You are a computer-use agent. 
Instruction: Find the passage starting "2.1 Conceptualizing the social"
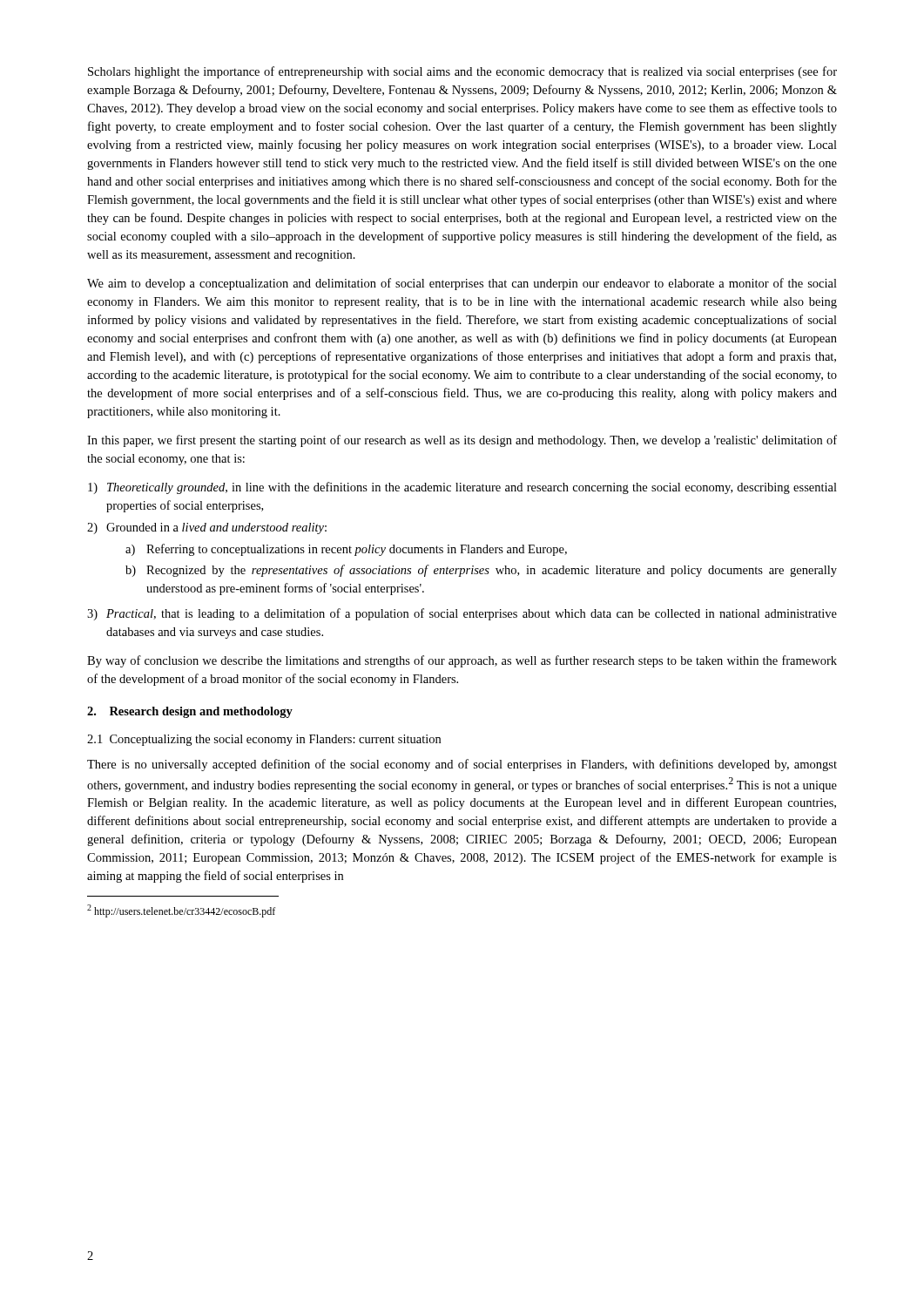[x=264, y=738]
